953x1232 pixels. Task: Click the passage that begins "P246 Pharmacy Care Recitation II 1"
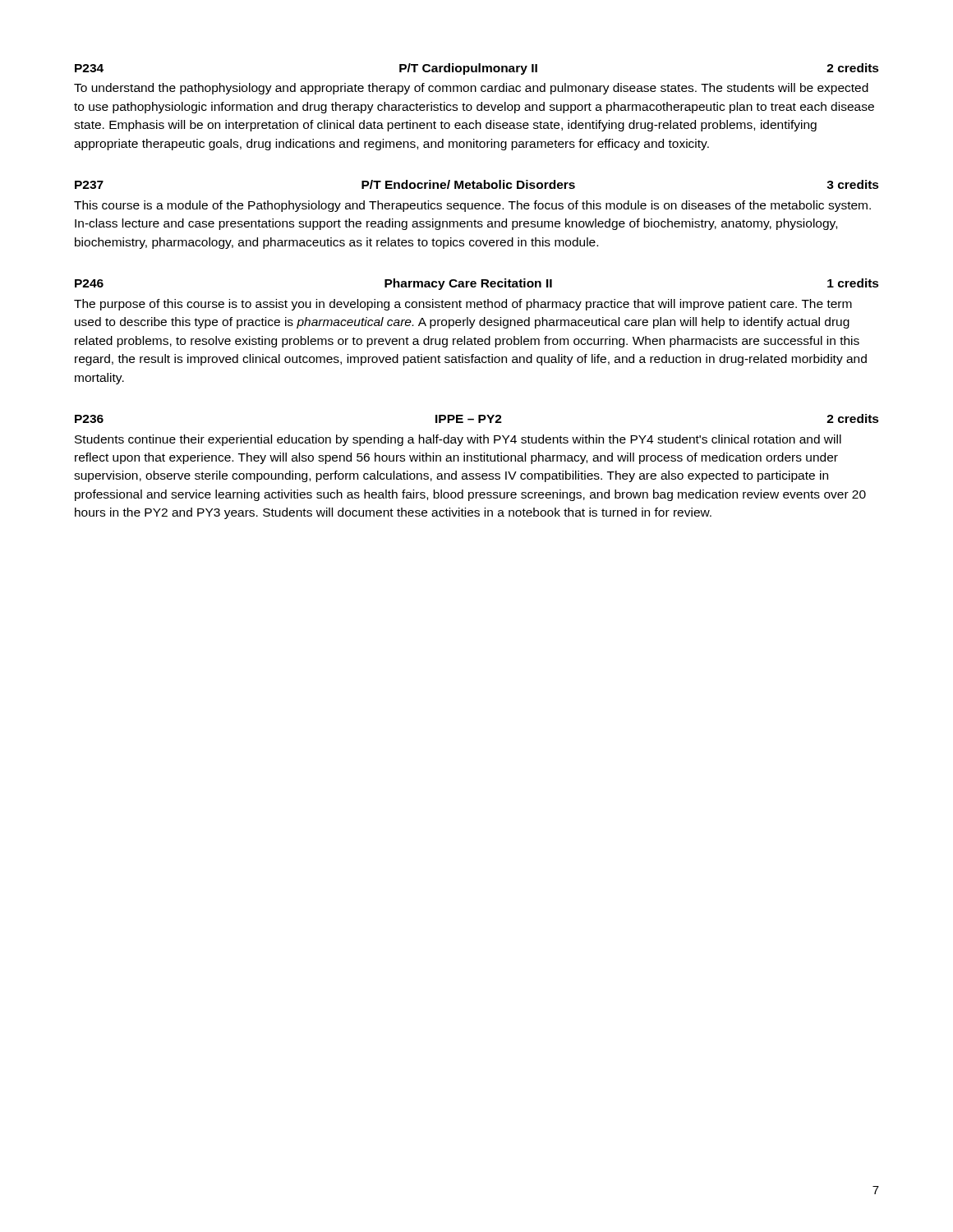(x=476, y=331)
